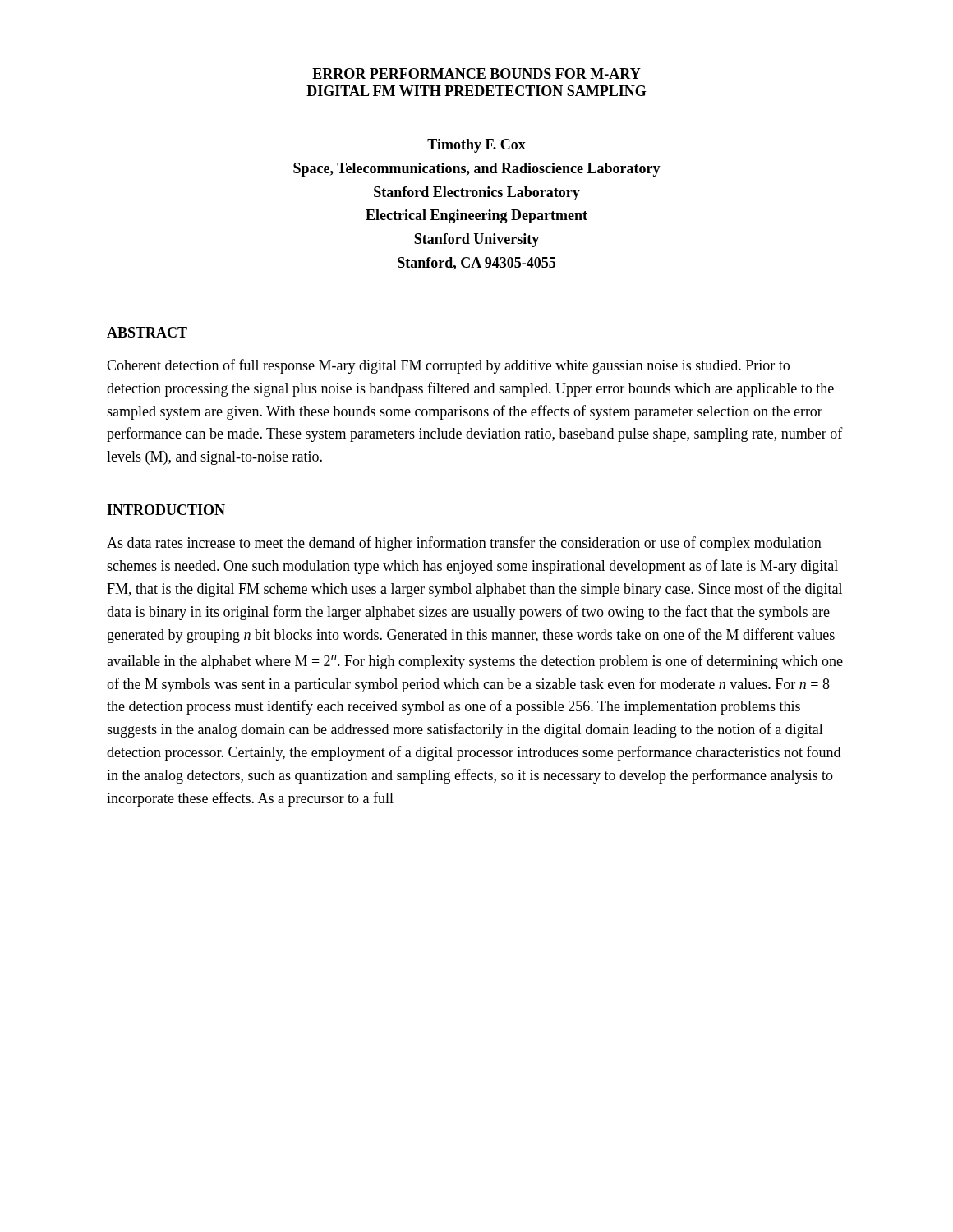Image resolution: width=953 pixels, height=1232 pixels.
Task: Point to the region starting "Coherent detection of full response M-ary"
Action: (x=475, y=411)
